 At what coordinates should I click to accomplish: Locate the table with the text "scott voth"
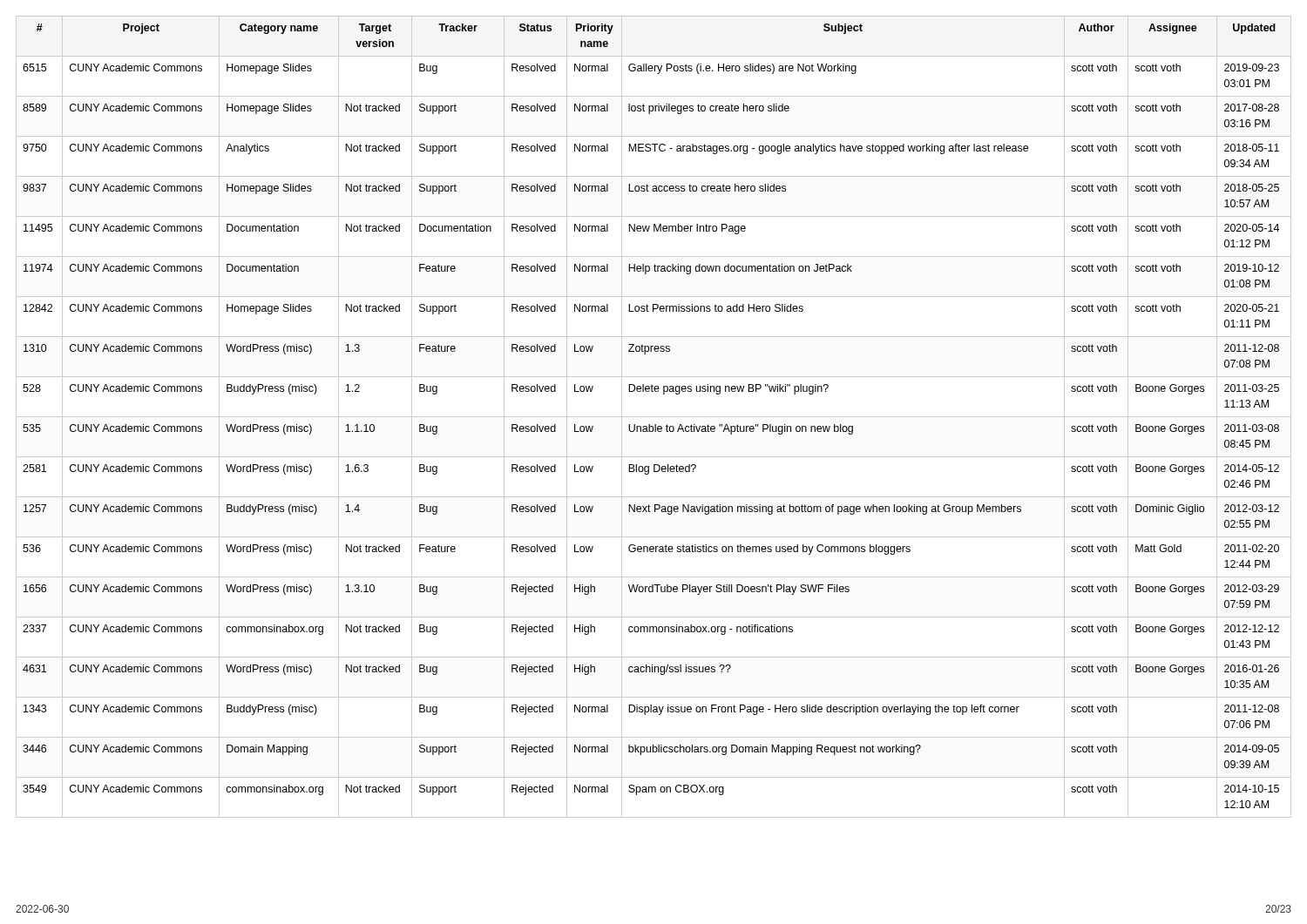click(654, 417)
